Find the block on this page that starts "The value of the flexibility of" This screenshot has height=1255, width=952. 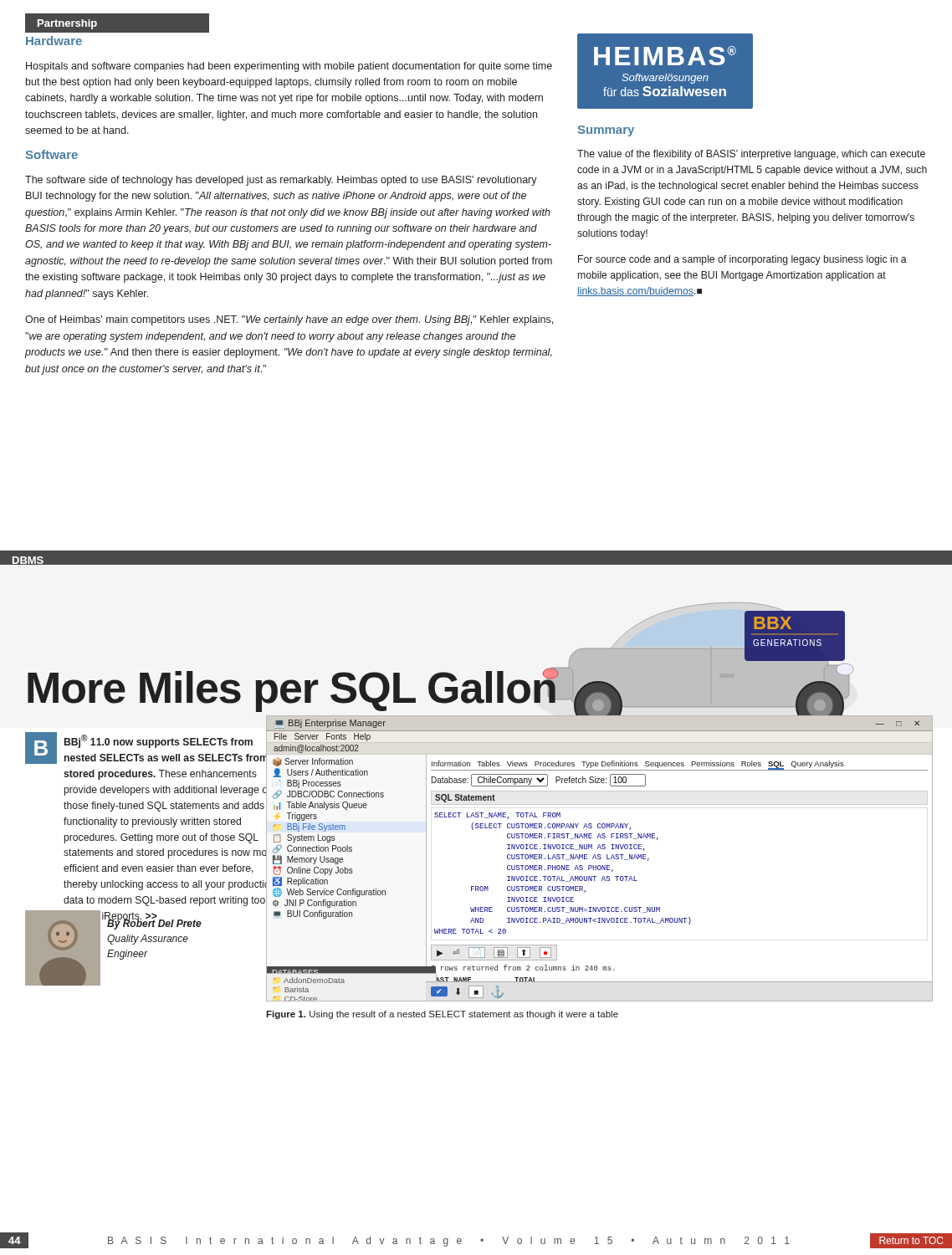click(753, 194)
